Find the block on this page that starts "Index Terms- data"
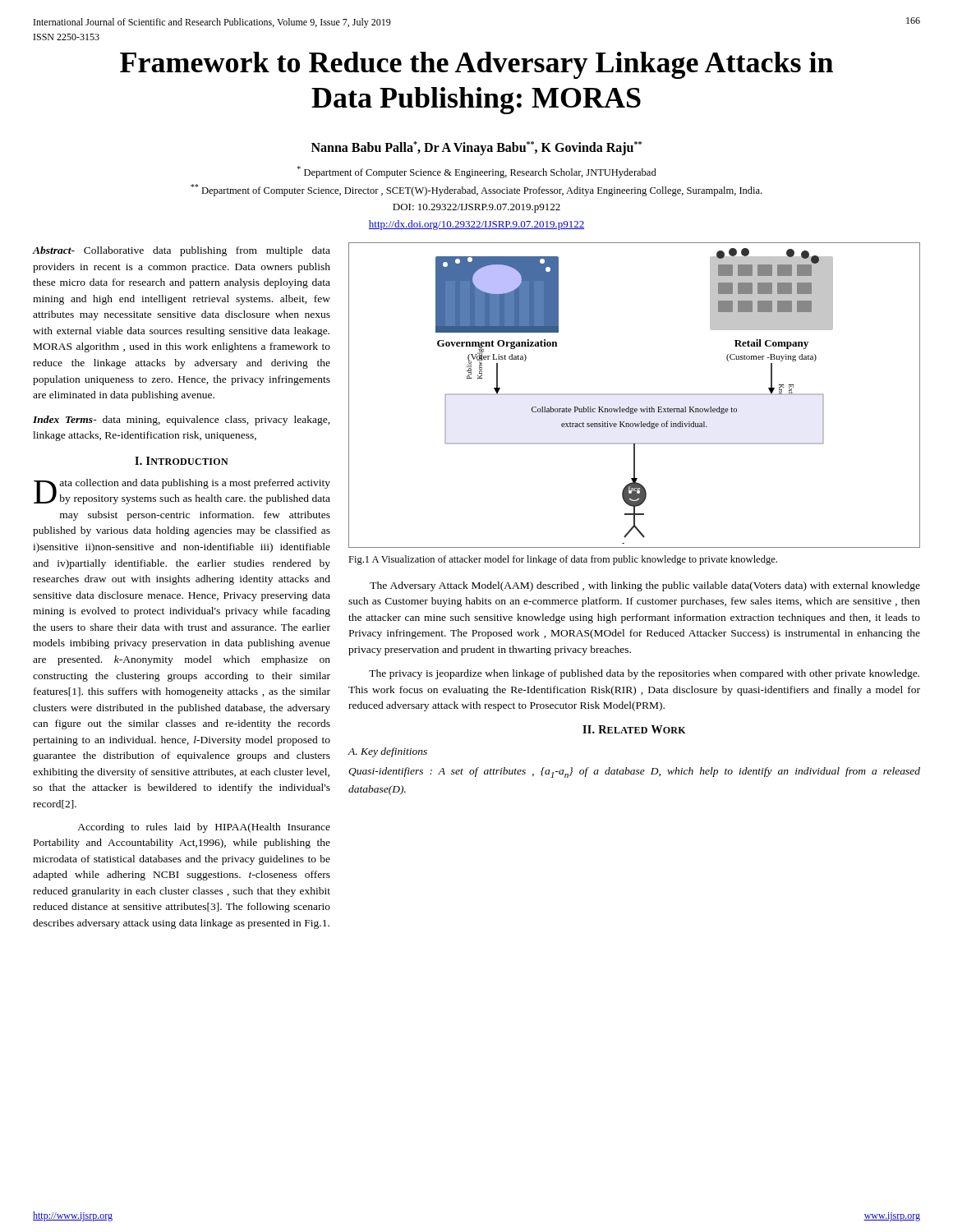 [x=182, y=427]
